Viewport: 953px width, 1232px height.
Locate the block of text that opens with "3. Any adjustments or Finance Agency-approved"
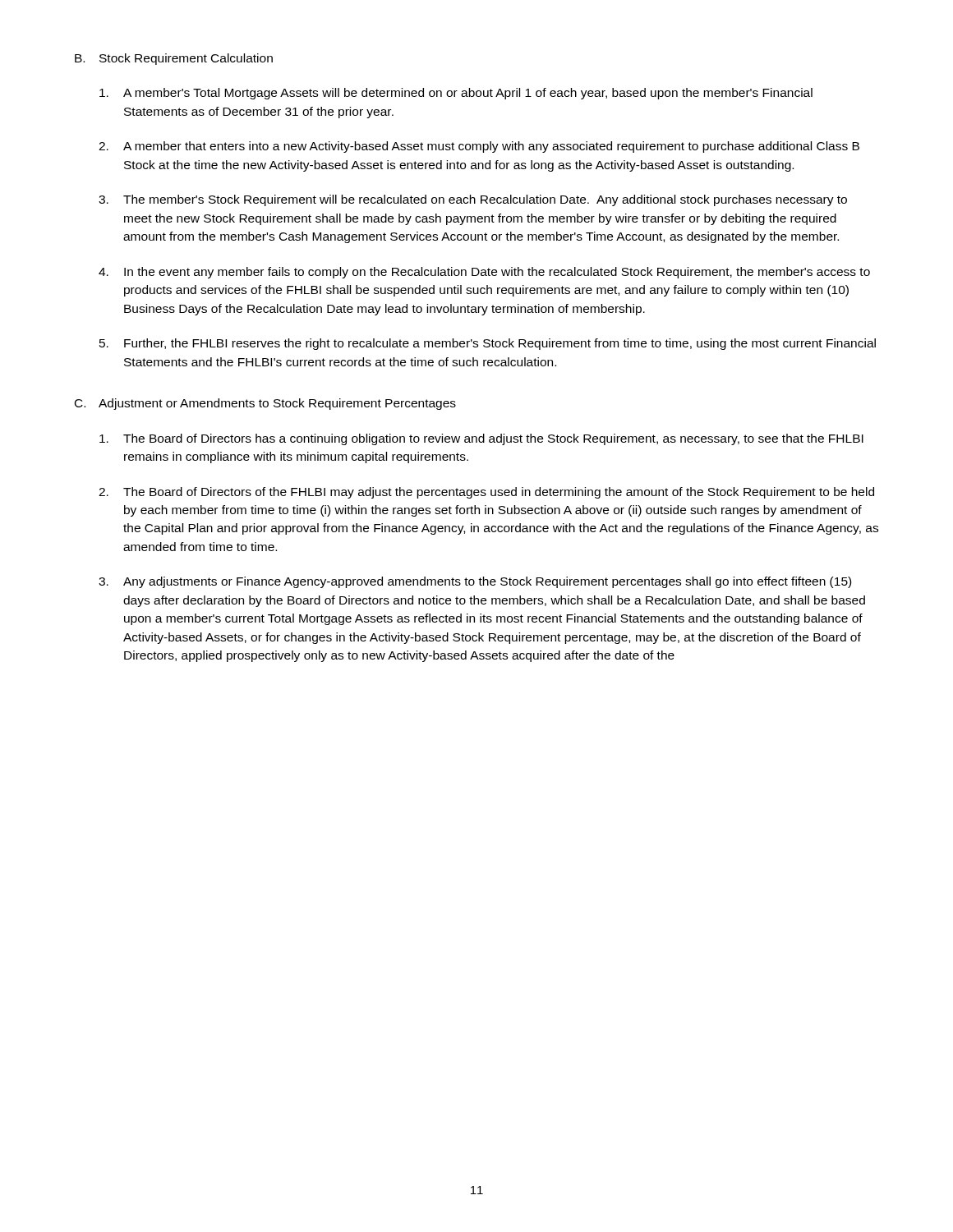pos(489,619)
